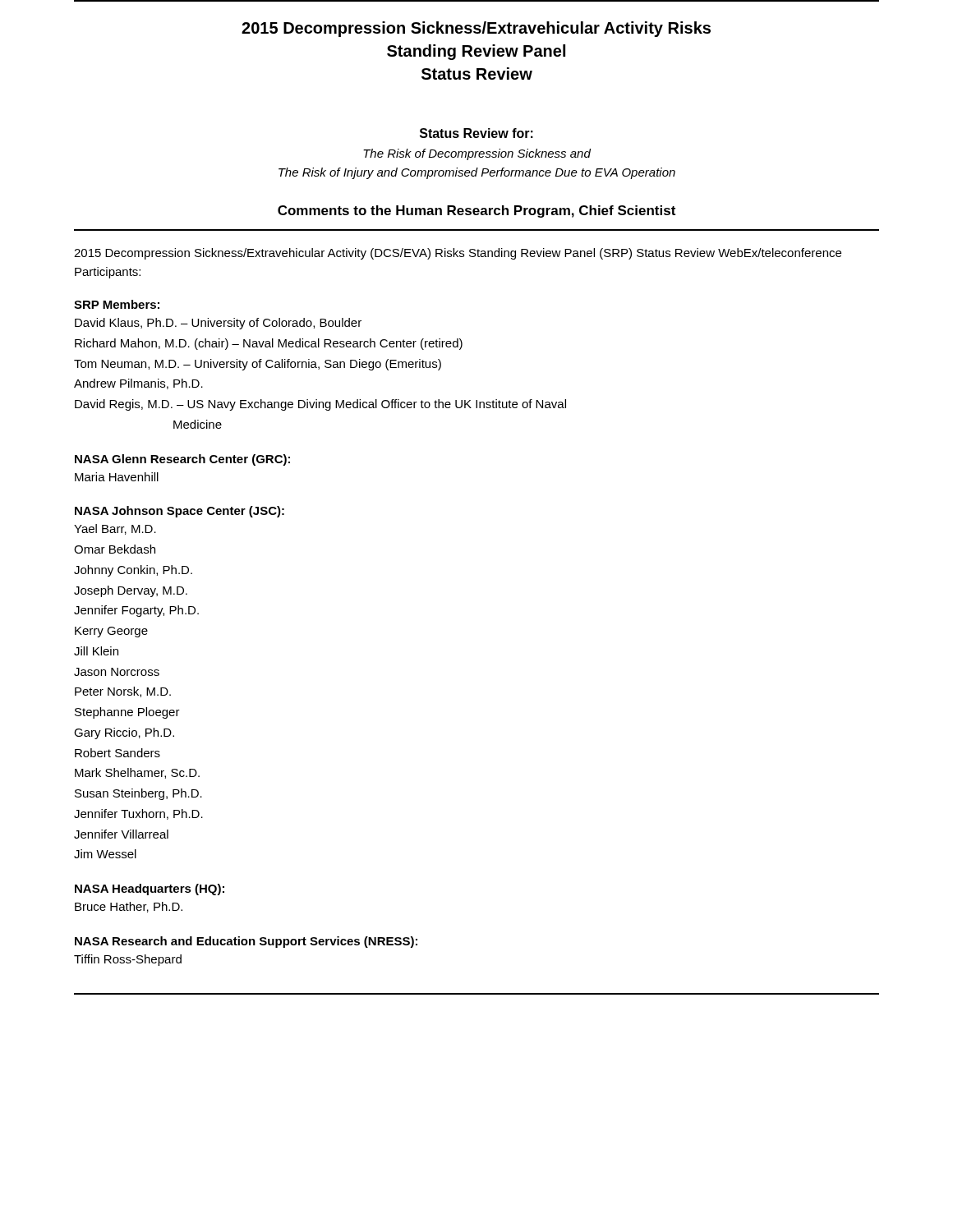Locate the text "Andrew Pilmanis, Ph.D."
Viewport: 953px width, 1232px height.
point(139,383)
